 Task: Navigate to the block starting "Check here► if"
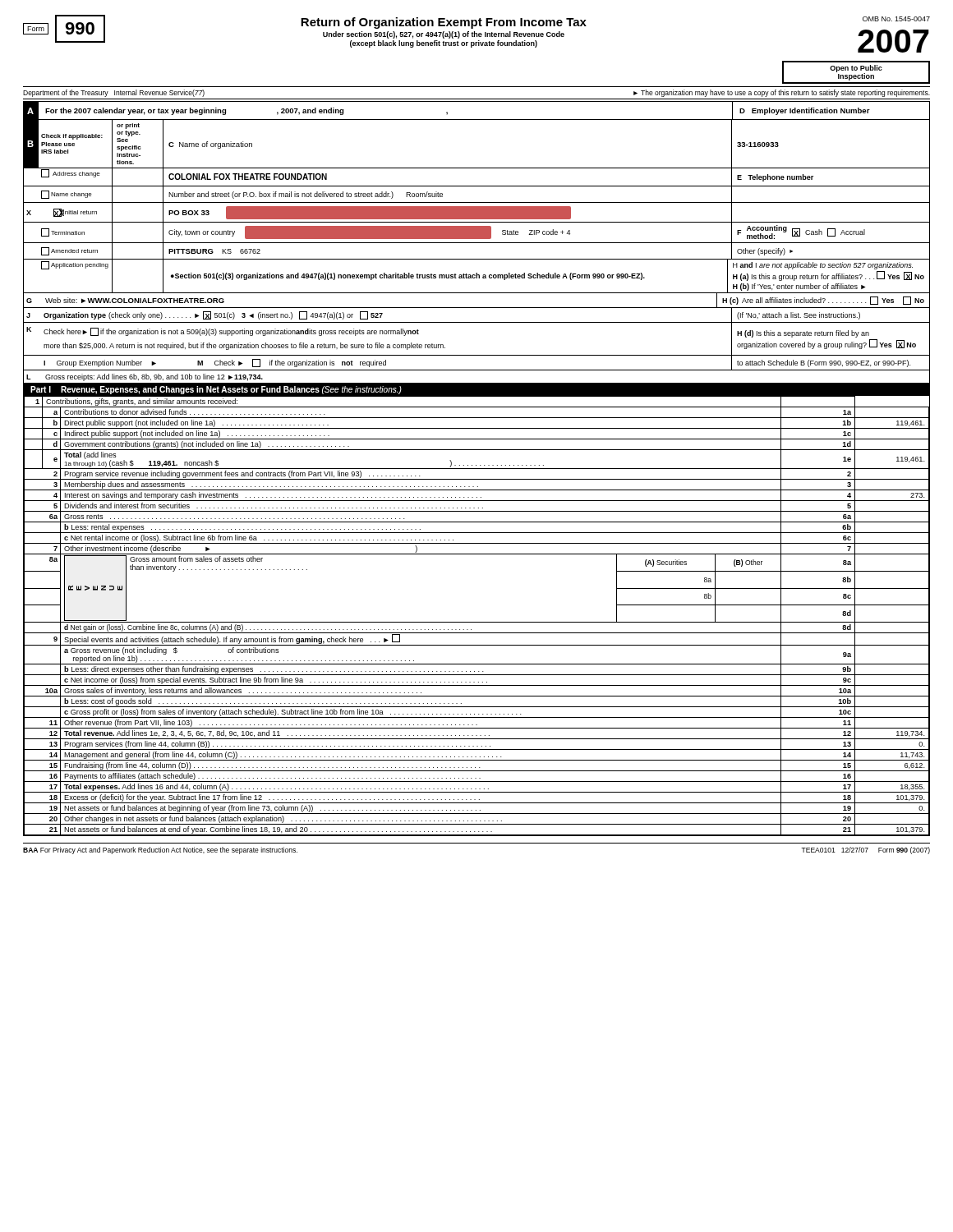point(245,339)
